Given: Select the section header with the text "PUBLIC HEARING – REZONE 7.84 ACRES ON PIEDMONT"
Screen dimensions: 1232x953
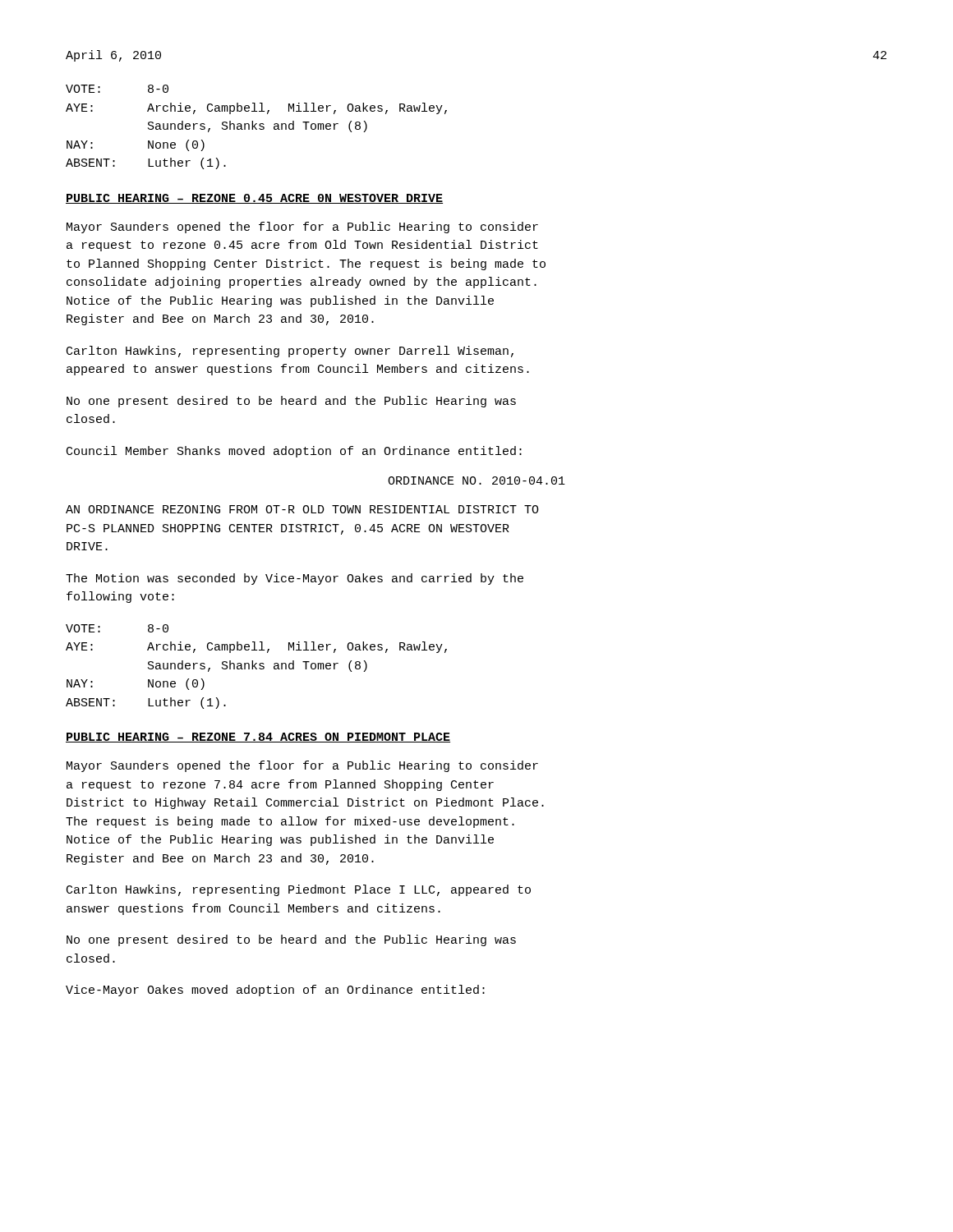Looking at the screenshot, I should [258, 738].
